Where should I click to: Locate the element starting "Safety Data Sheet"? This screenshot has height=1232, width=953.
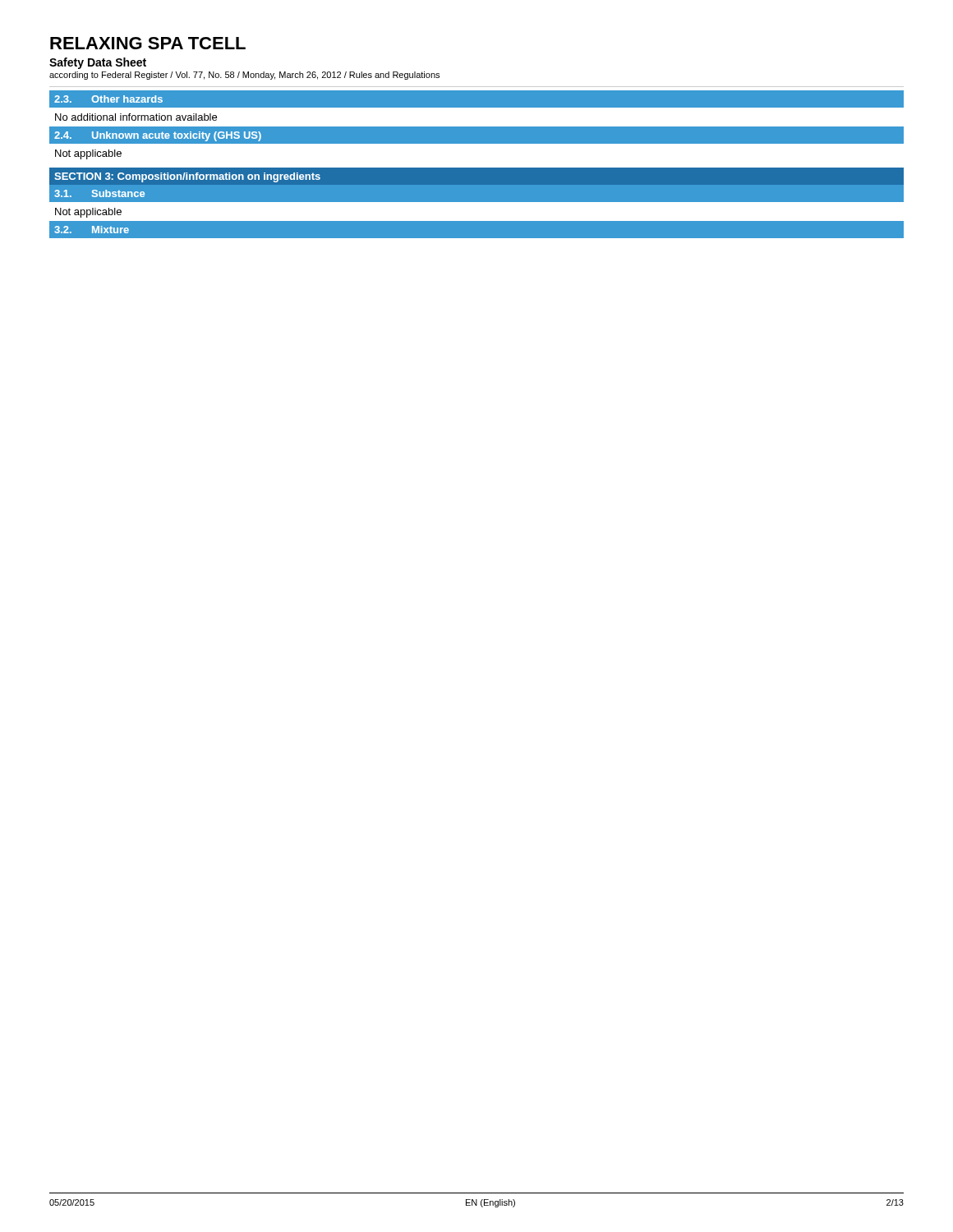click(98, 63)
